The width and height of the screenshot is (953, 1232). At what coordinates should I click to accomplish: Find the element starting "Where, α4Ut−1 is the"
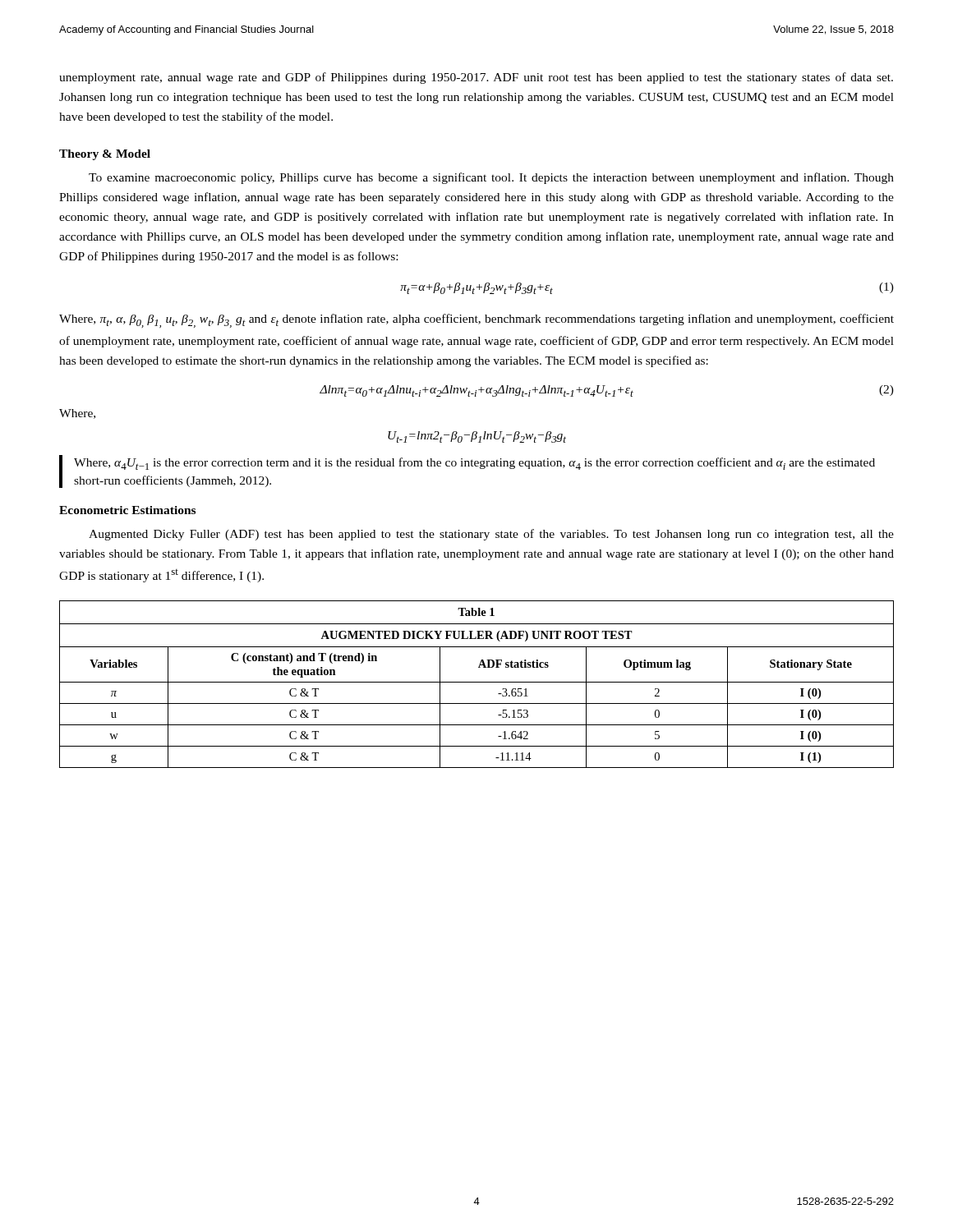(474, 471)
